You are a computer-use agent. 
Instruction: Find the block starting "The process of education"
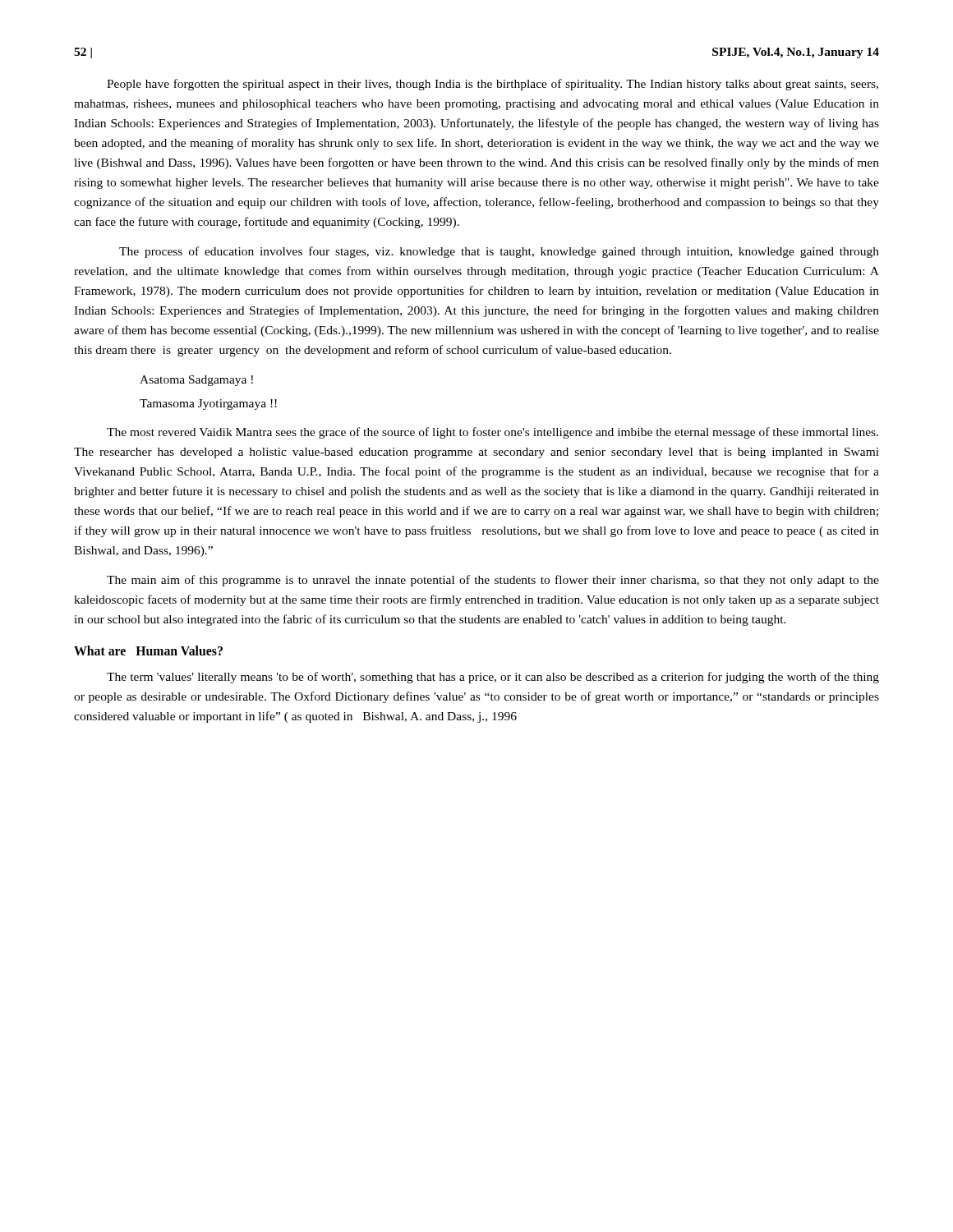[476, 300]
